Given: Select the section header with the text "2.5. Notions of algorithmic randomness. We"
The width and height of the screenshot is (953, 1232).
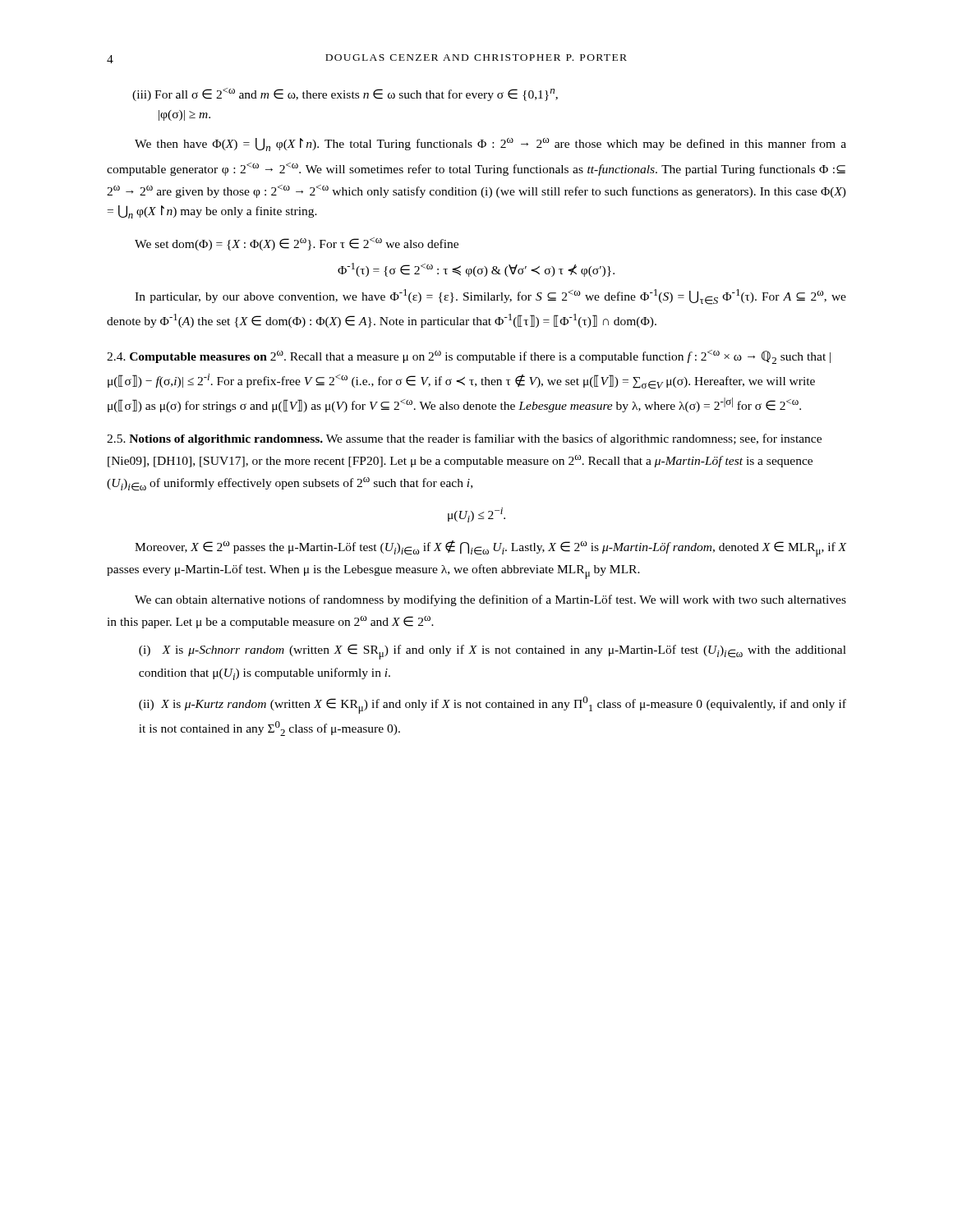Looking at the screenshot, I should pos(464,462).
